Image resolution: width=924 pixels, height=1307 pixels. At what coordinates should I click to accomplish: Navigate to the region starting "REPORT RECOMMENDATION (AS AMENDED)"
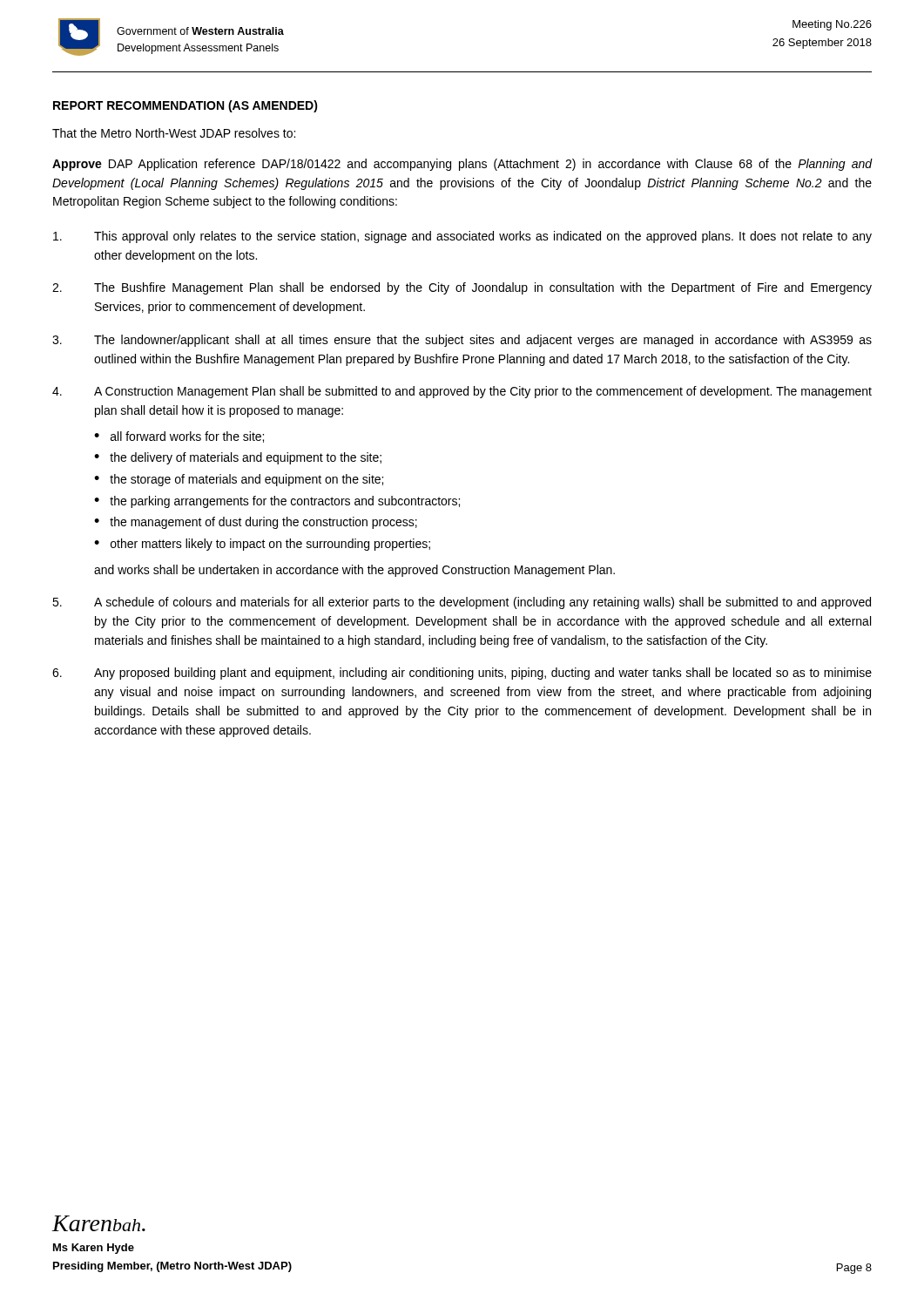click(x=185, y=105)
